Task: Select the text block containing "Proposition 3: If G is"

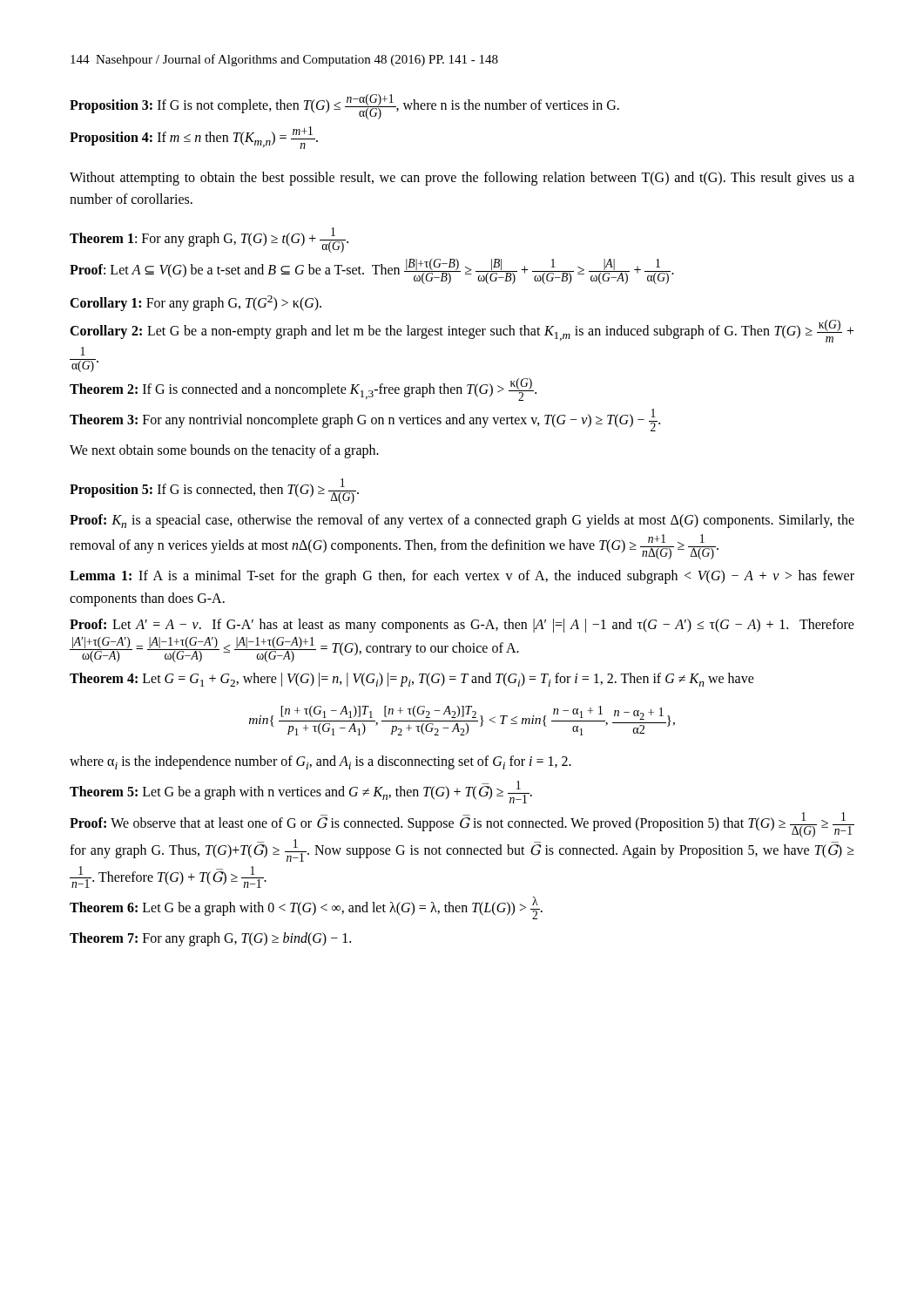Action: [345, 107]
